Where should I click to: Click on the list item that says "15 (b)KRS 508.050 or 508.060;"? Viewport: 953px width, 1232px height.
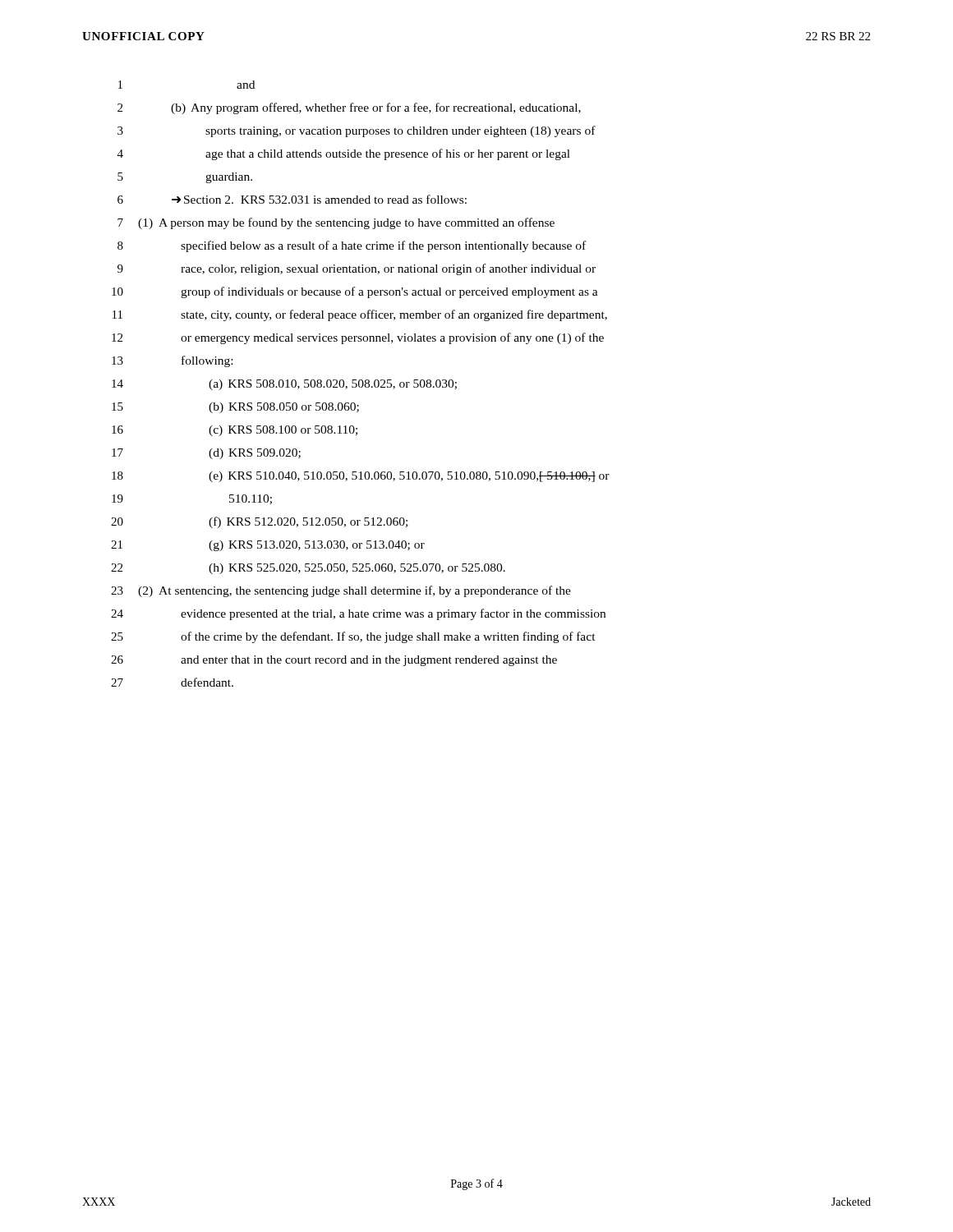click(x=235, y=408)
